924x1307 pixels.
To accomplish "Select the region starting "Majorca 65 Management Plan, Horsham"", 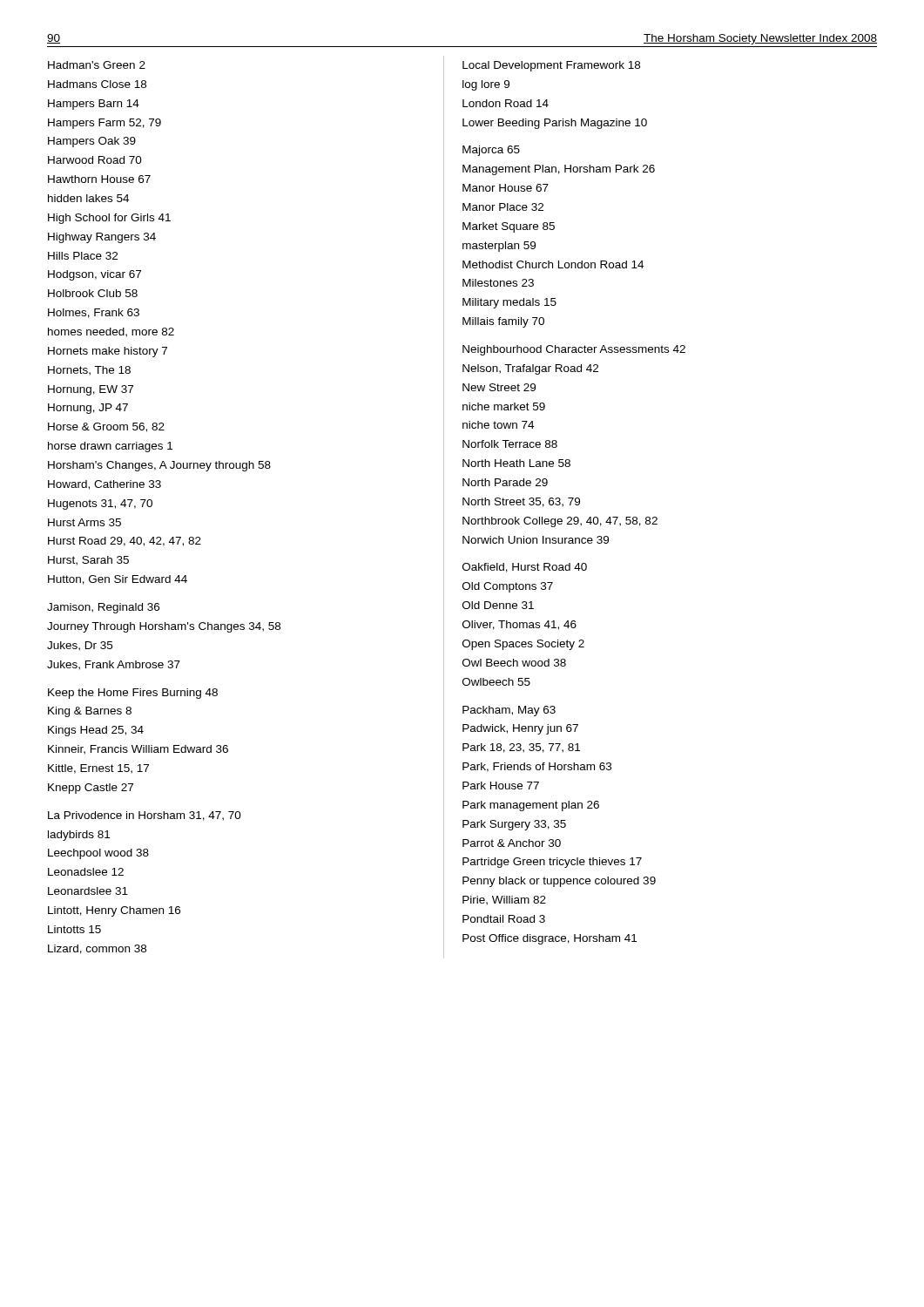I will pyautogui.click(x=491, y=151).
